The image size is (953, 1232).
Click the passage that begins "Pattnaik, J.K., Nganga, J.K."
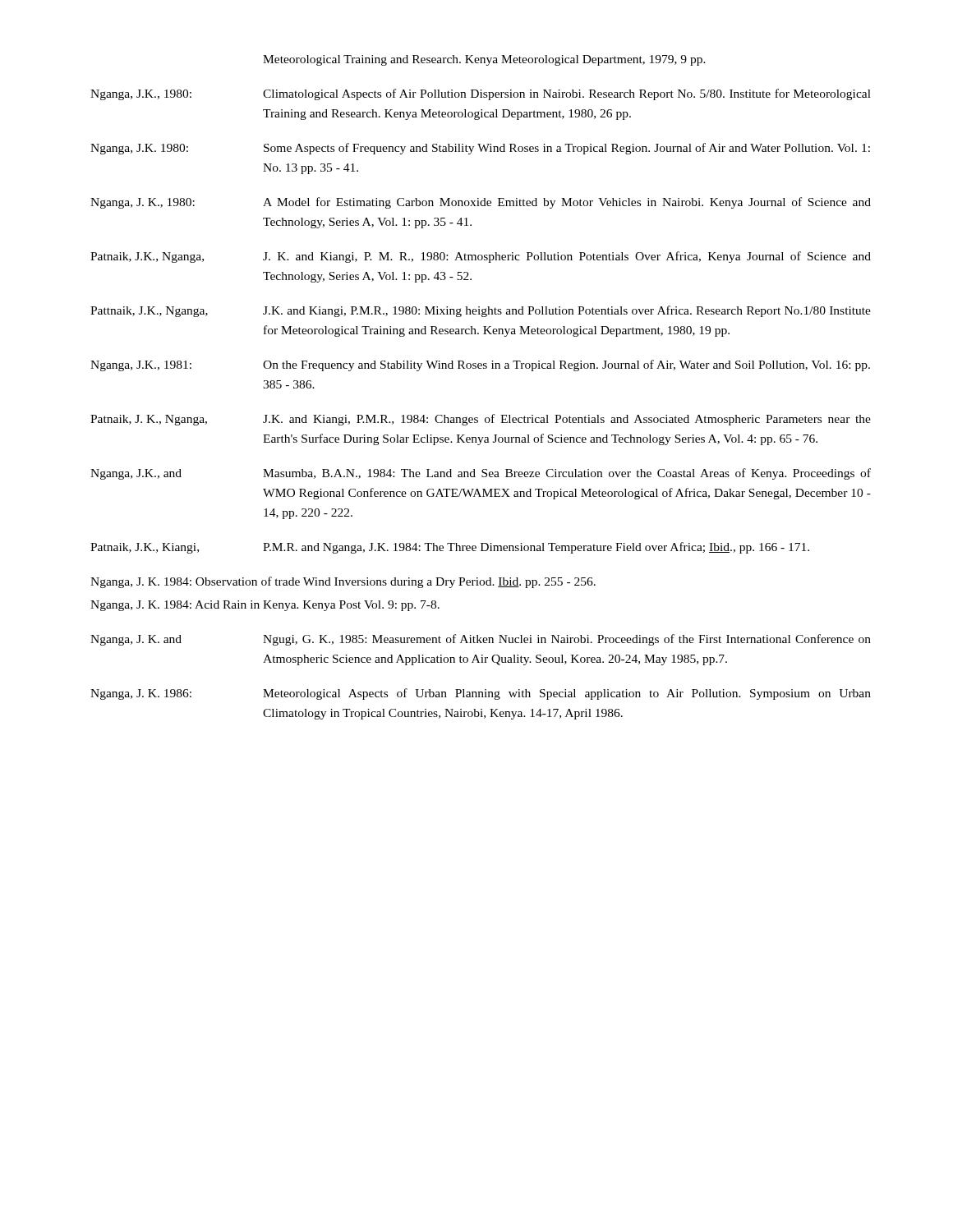pos(481,320)
